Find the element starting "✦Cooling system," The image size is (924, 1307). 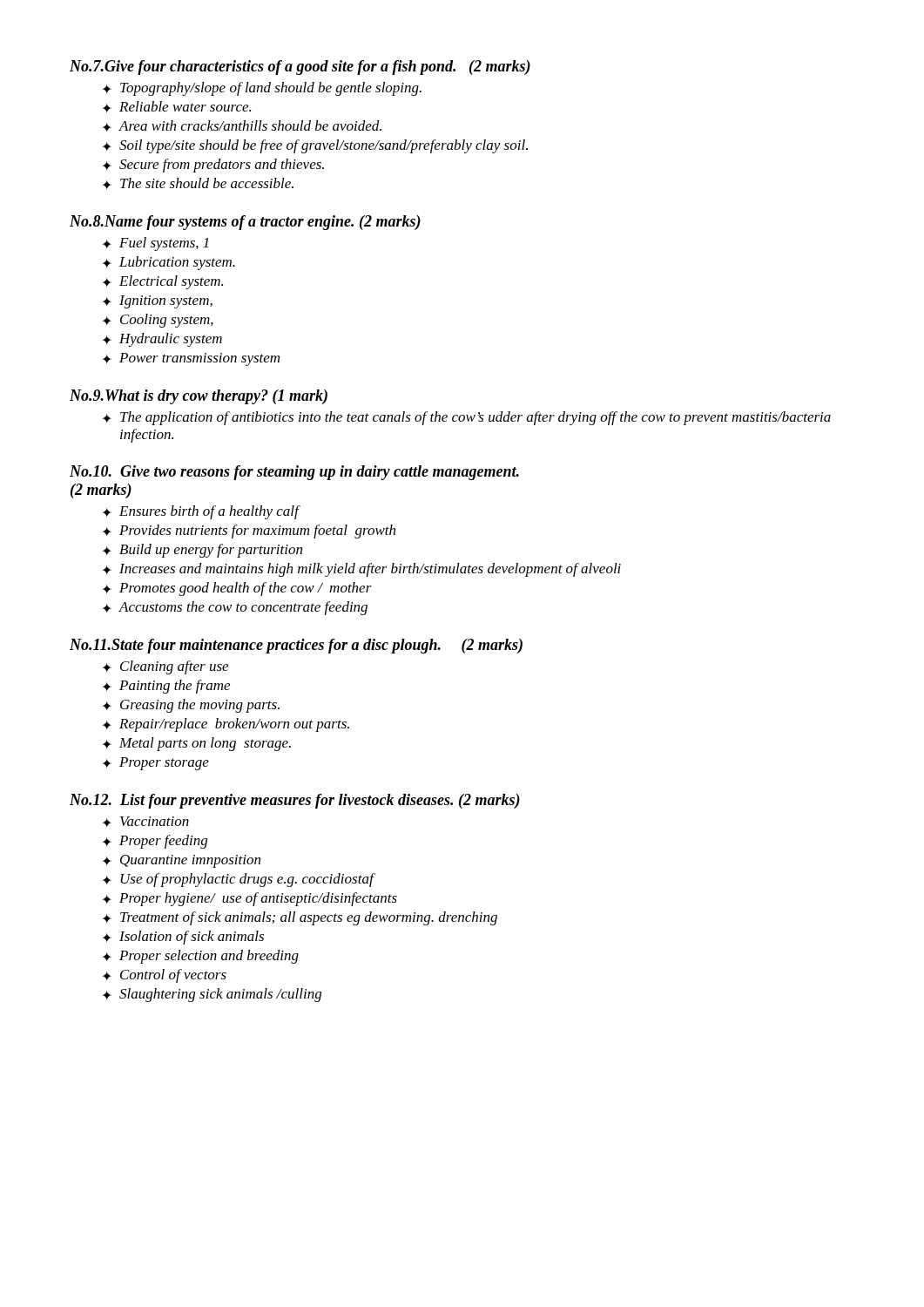(x=158, y=321)
